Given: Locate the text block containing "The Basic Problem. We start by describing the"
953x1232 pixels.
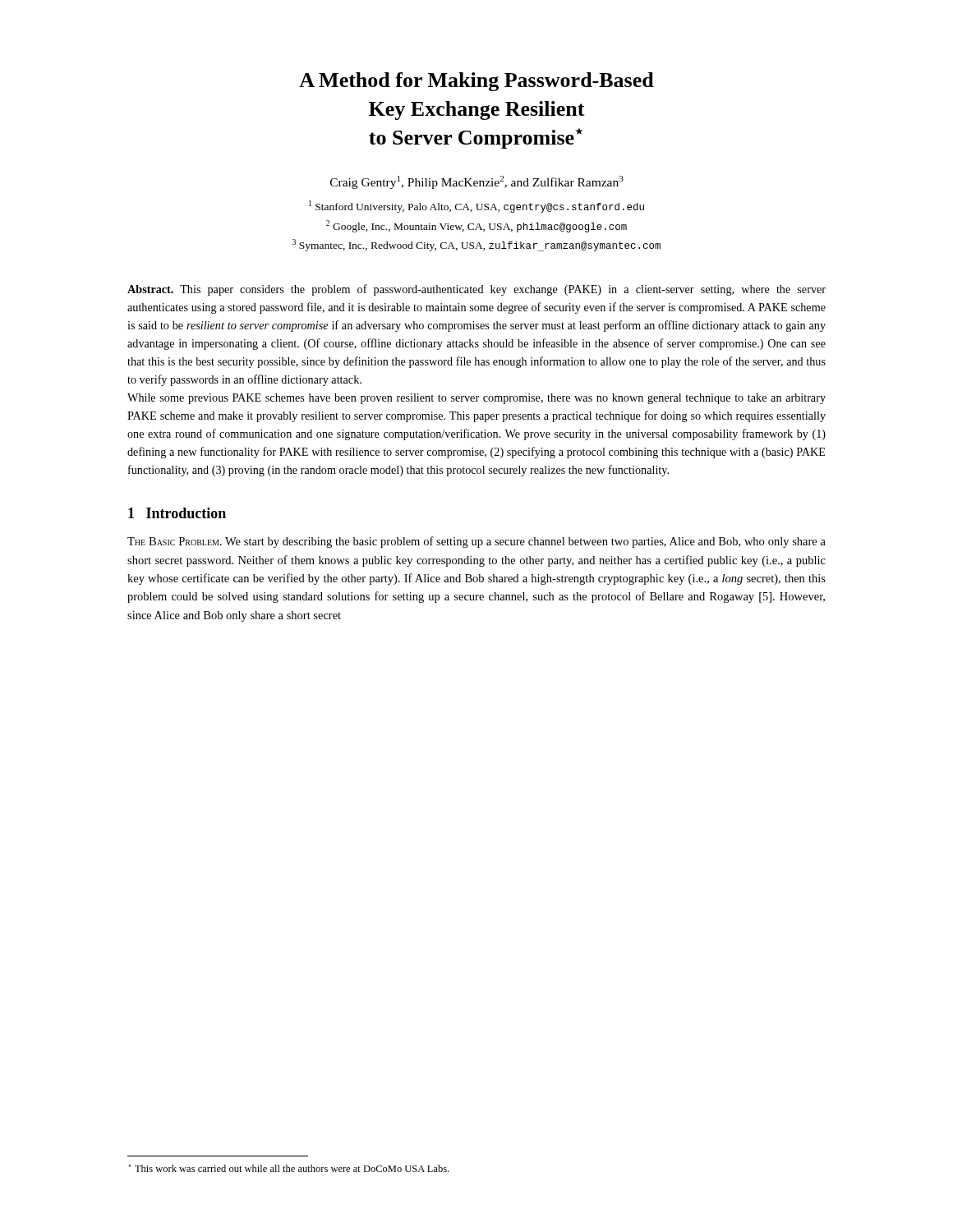Looking at the screenshot, I should point(476,578).
